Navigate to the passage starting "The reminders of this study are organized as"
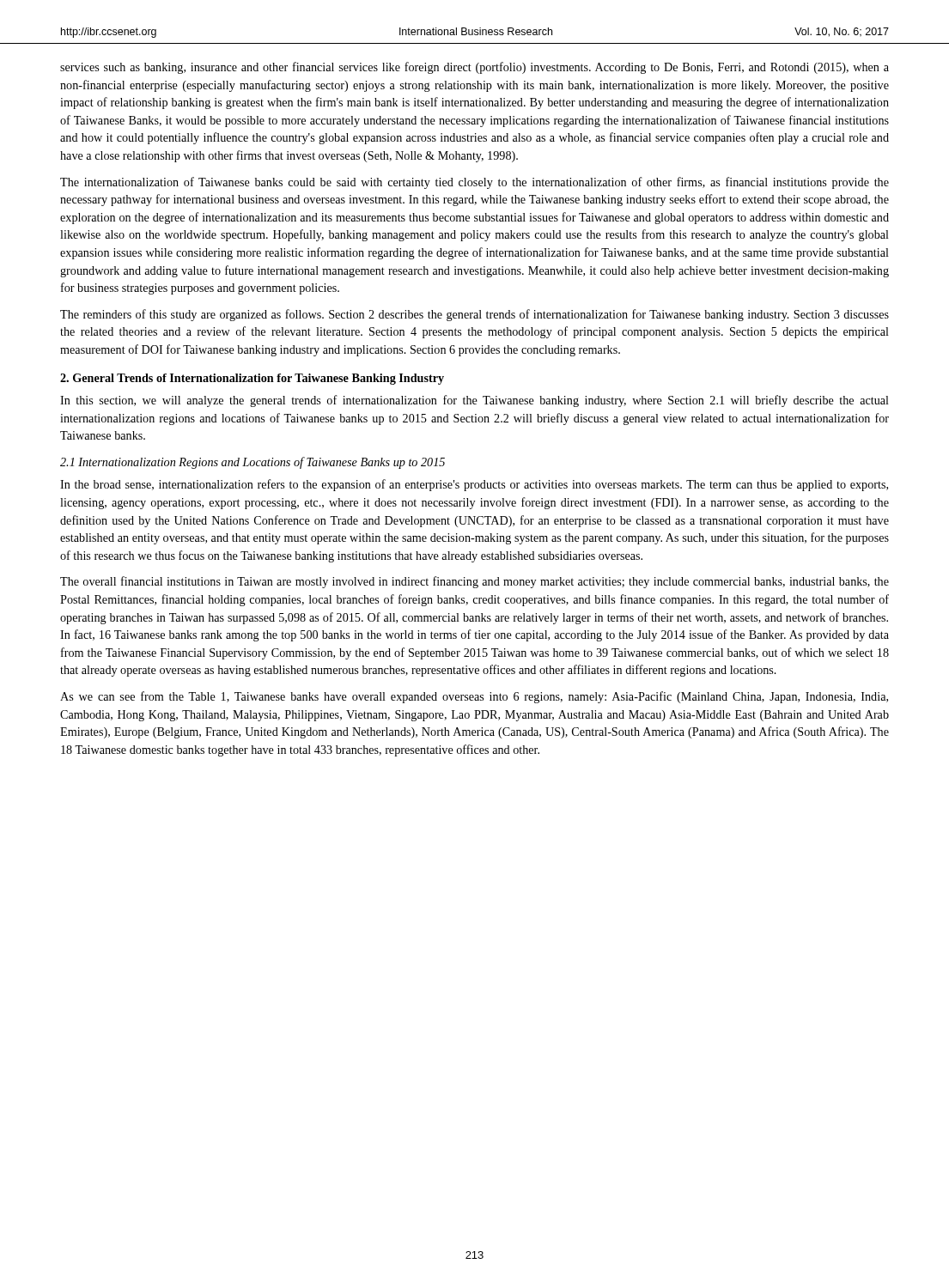Image resolution: width=949 pixels, height=1288 pixels. (x=474, y=332)
